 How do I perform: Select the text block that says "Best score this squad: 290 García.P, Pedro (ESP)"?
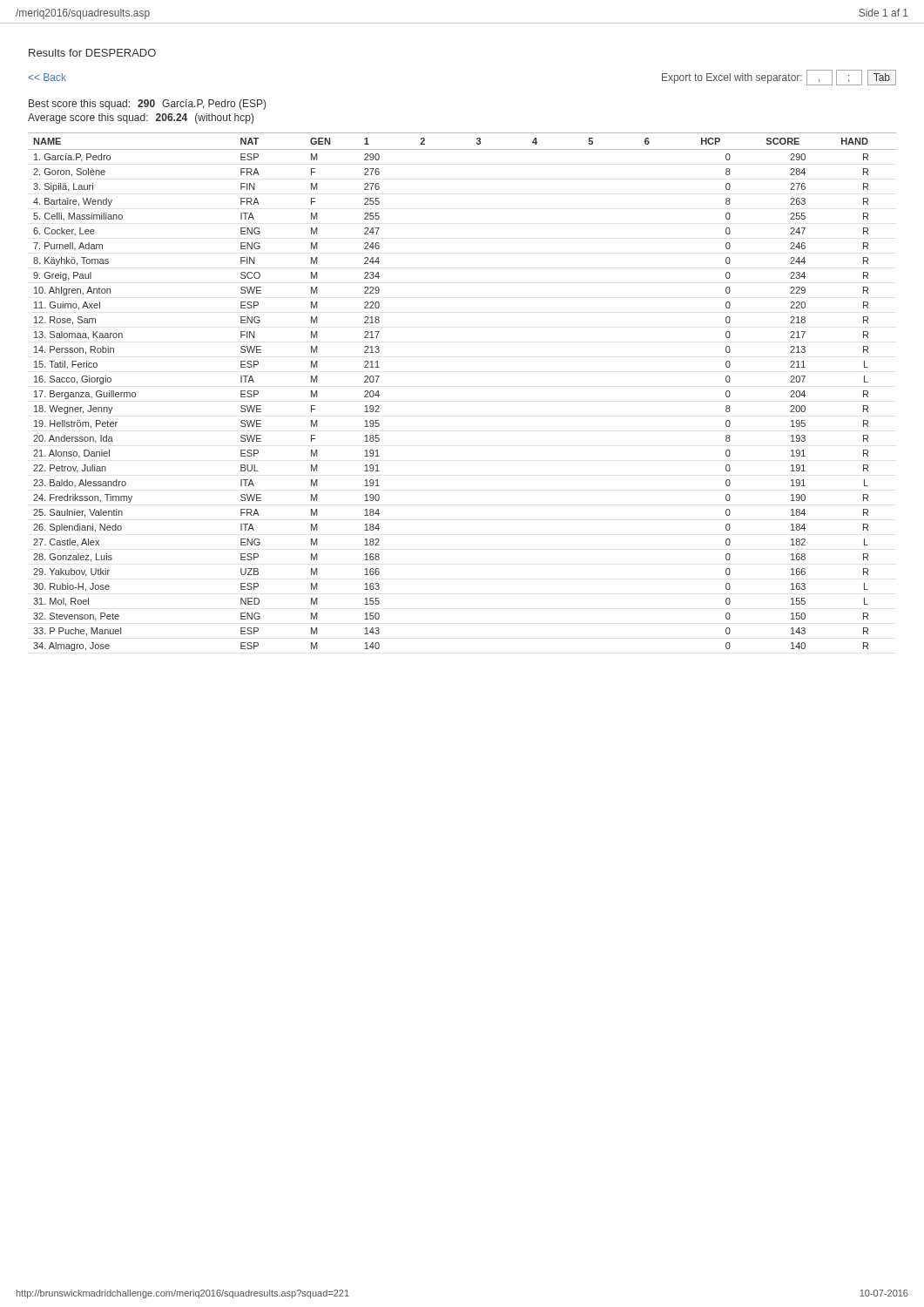tap(147, 105)
